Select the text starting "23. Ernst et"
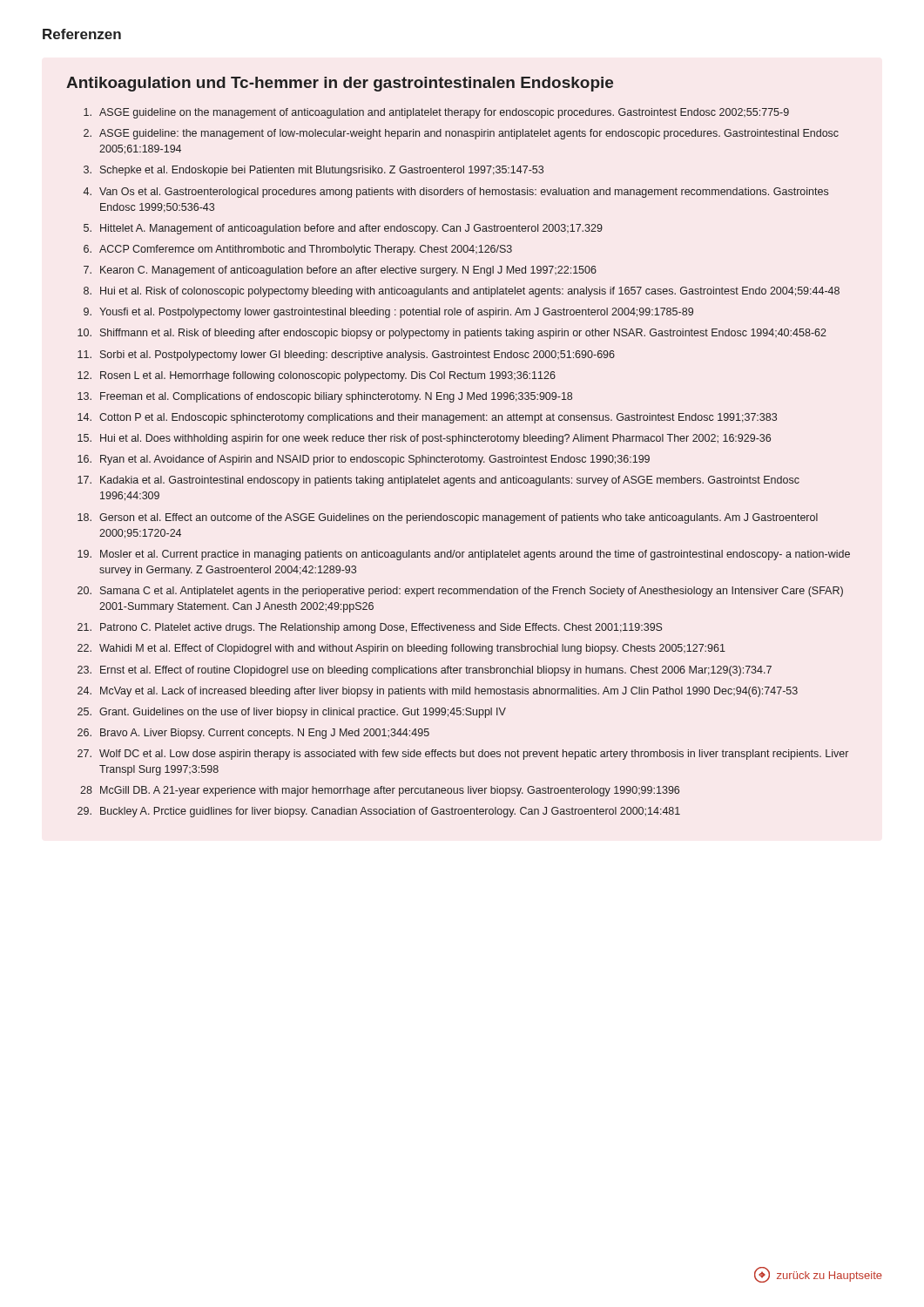 462,670
